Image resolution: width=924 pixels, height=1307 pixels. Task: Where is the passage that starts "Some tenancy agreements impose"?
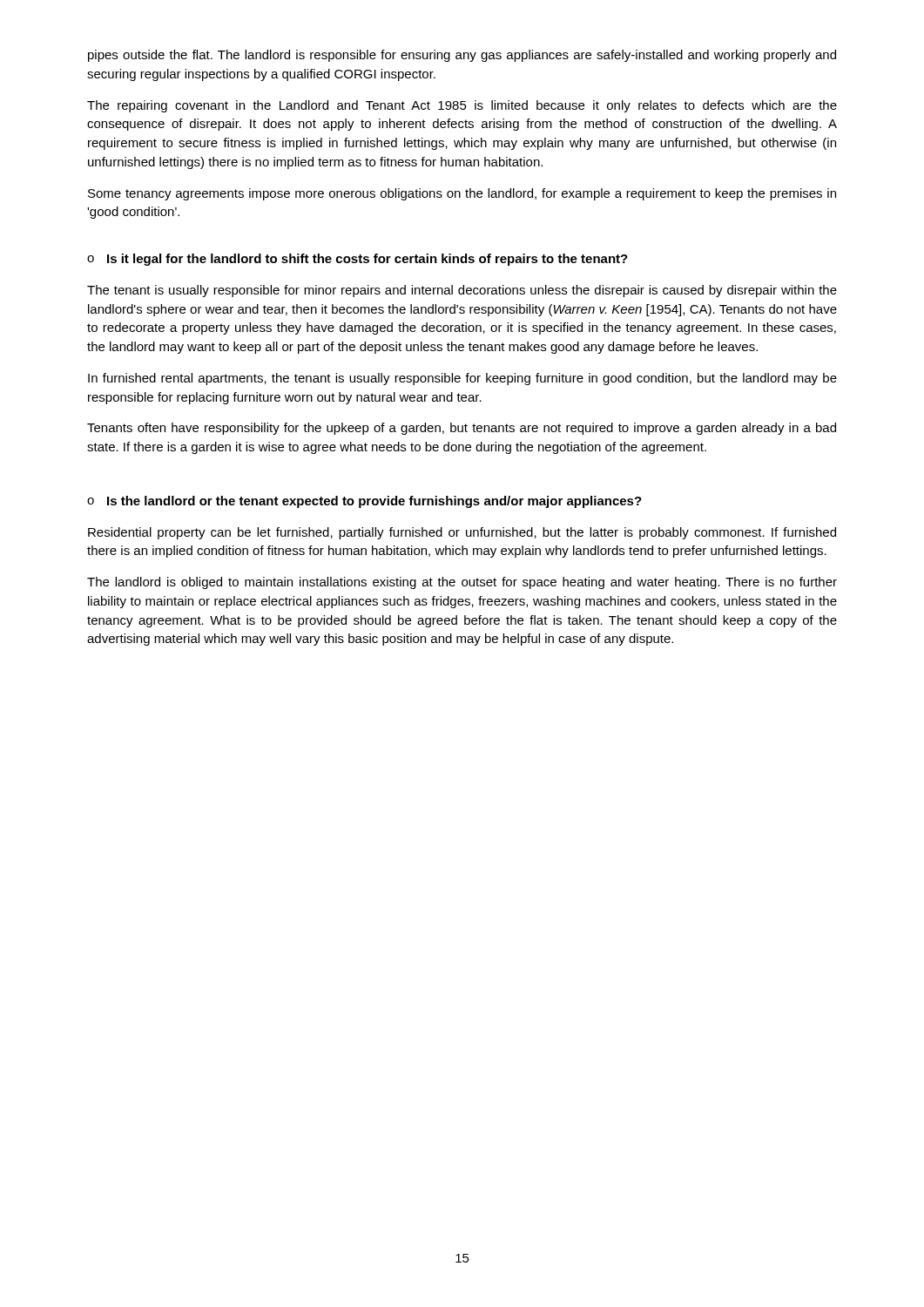coord(462,202)
